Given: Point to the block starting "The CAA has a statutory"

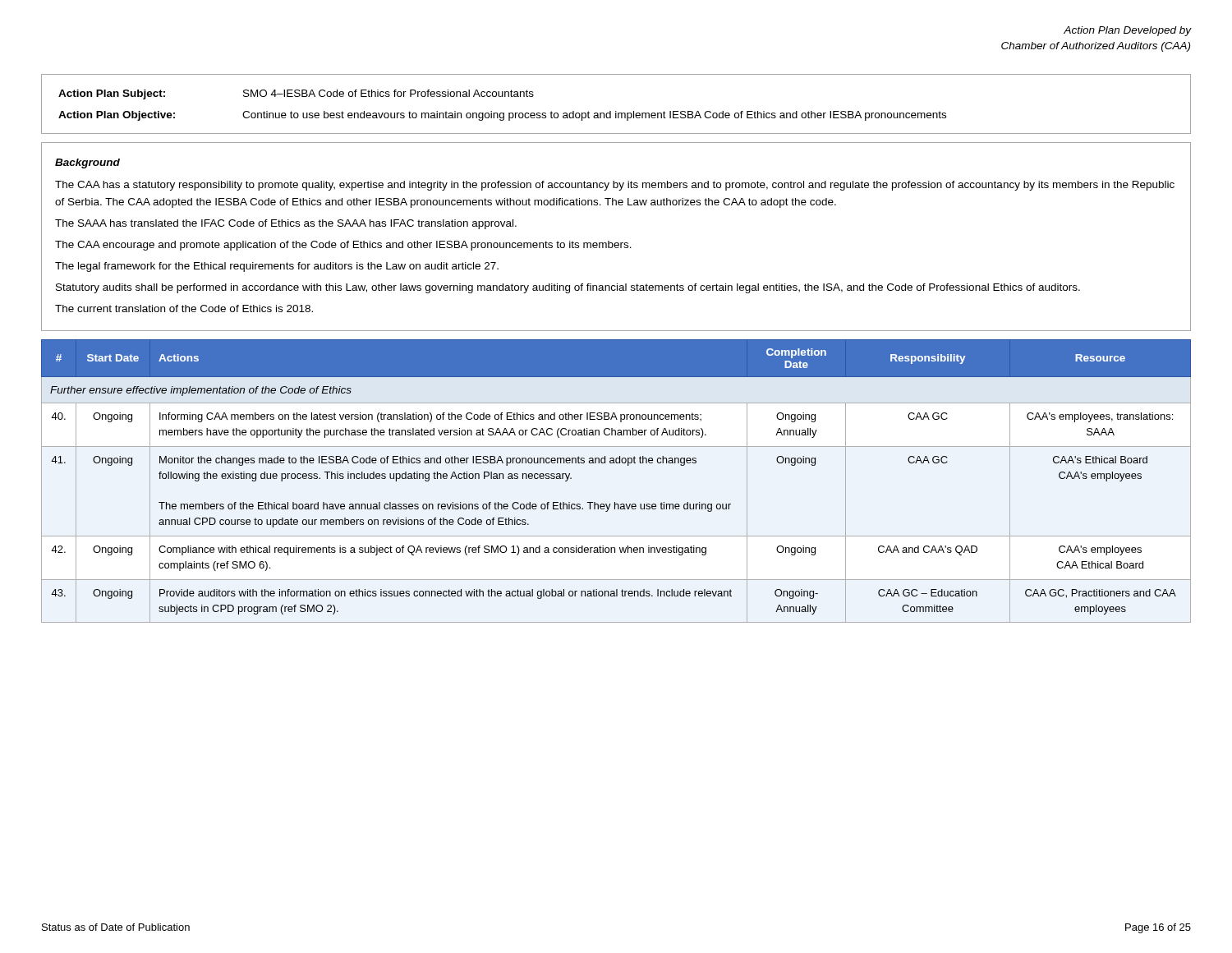Looking at the screenshot, I should click(616, 247).
